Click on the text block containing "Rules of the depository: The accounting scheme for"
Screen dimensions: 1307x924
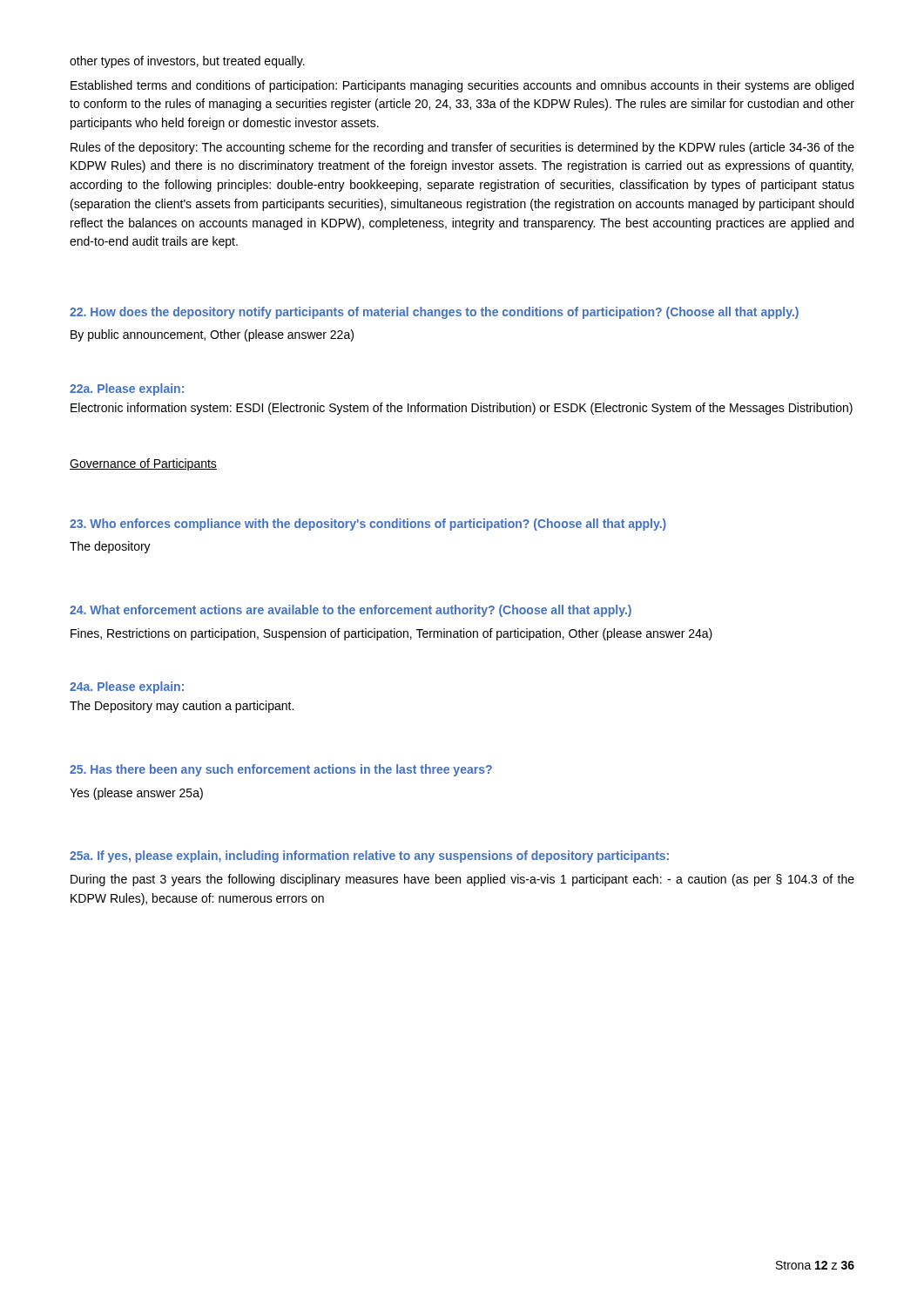[462, 194]
